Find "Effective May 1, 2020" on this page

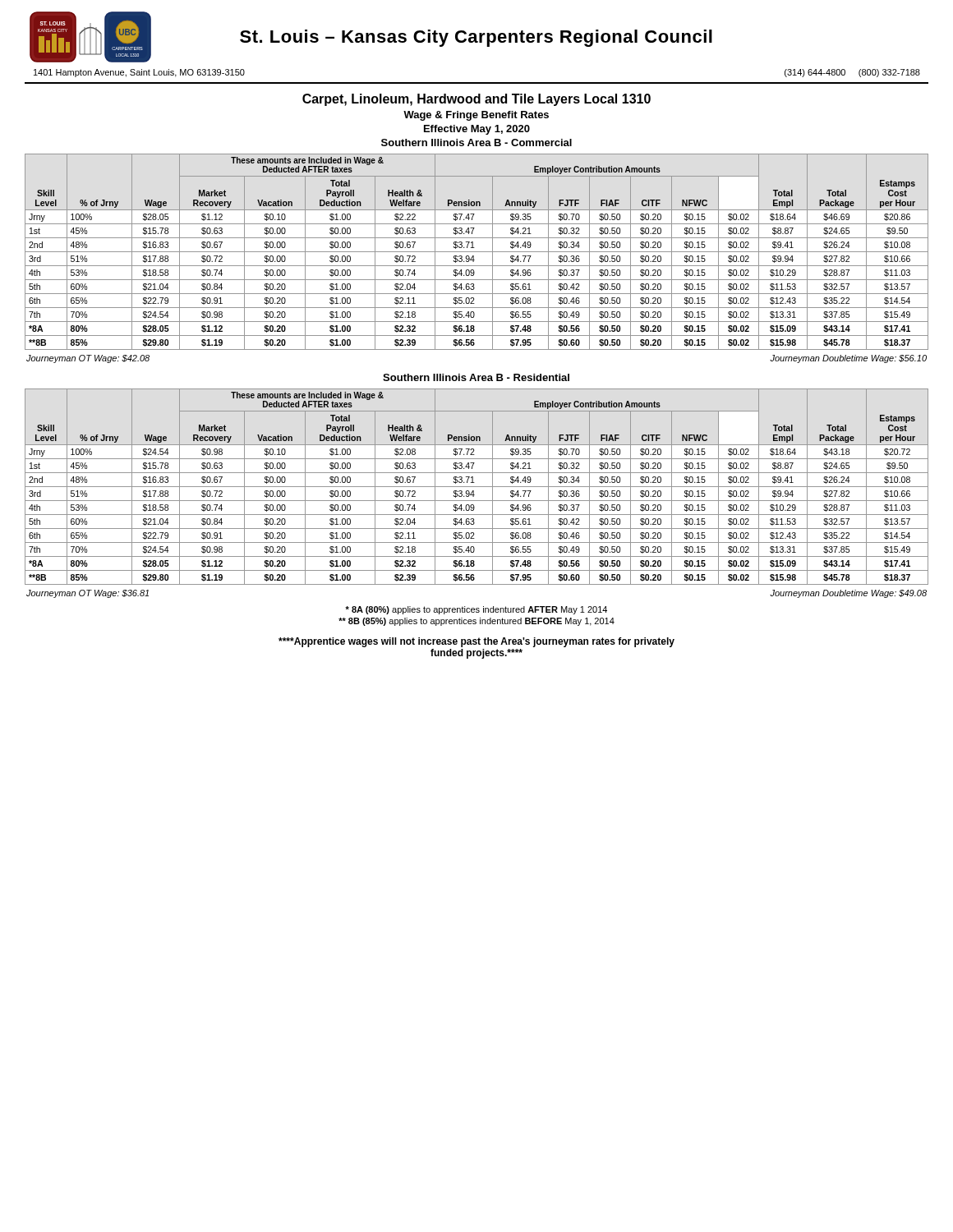click(476, 128)
